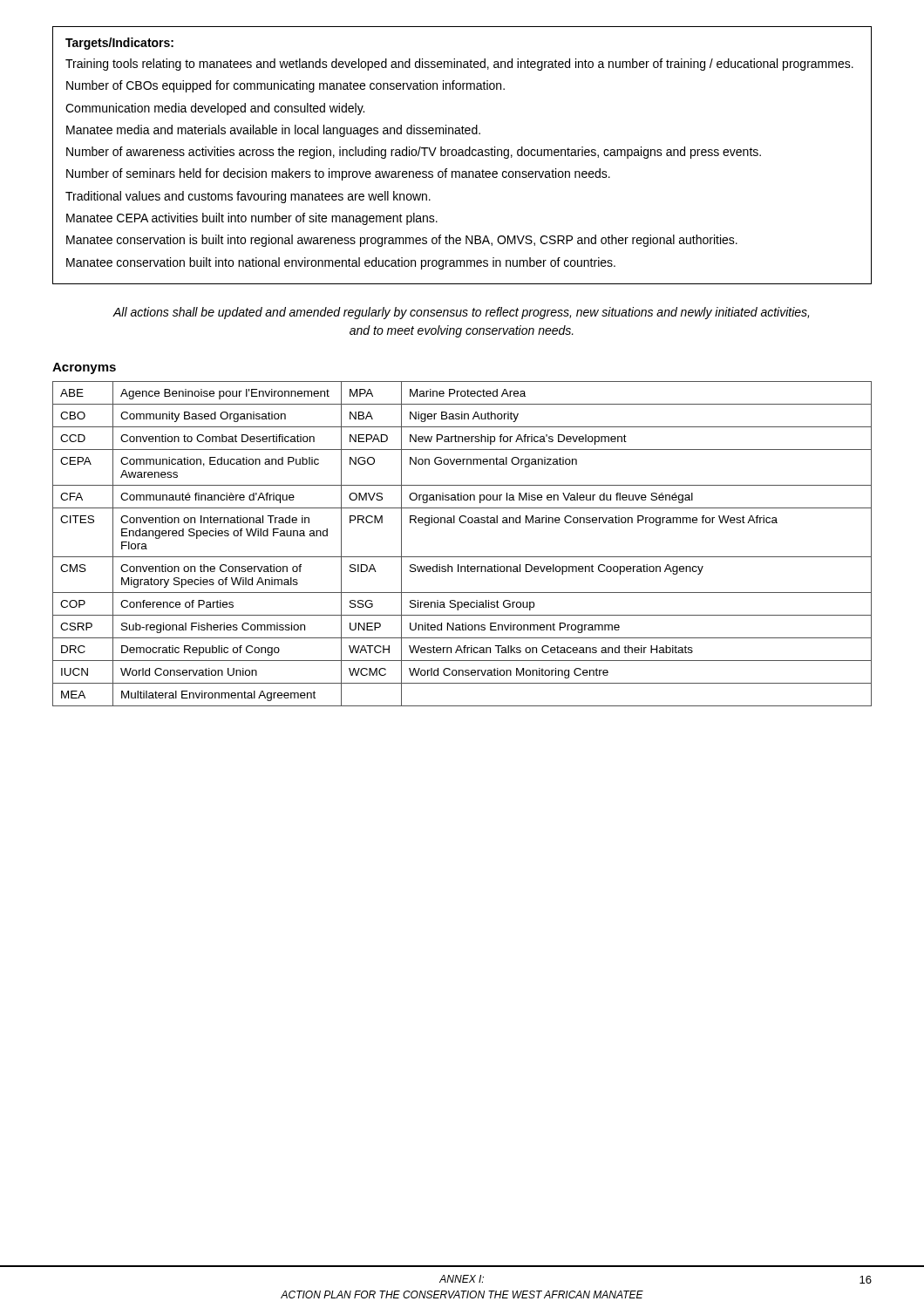The width and height of the screenshot is (924, 1308).
Task: Find a section header
Action: coord(84,367)
